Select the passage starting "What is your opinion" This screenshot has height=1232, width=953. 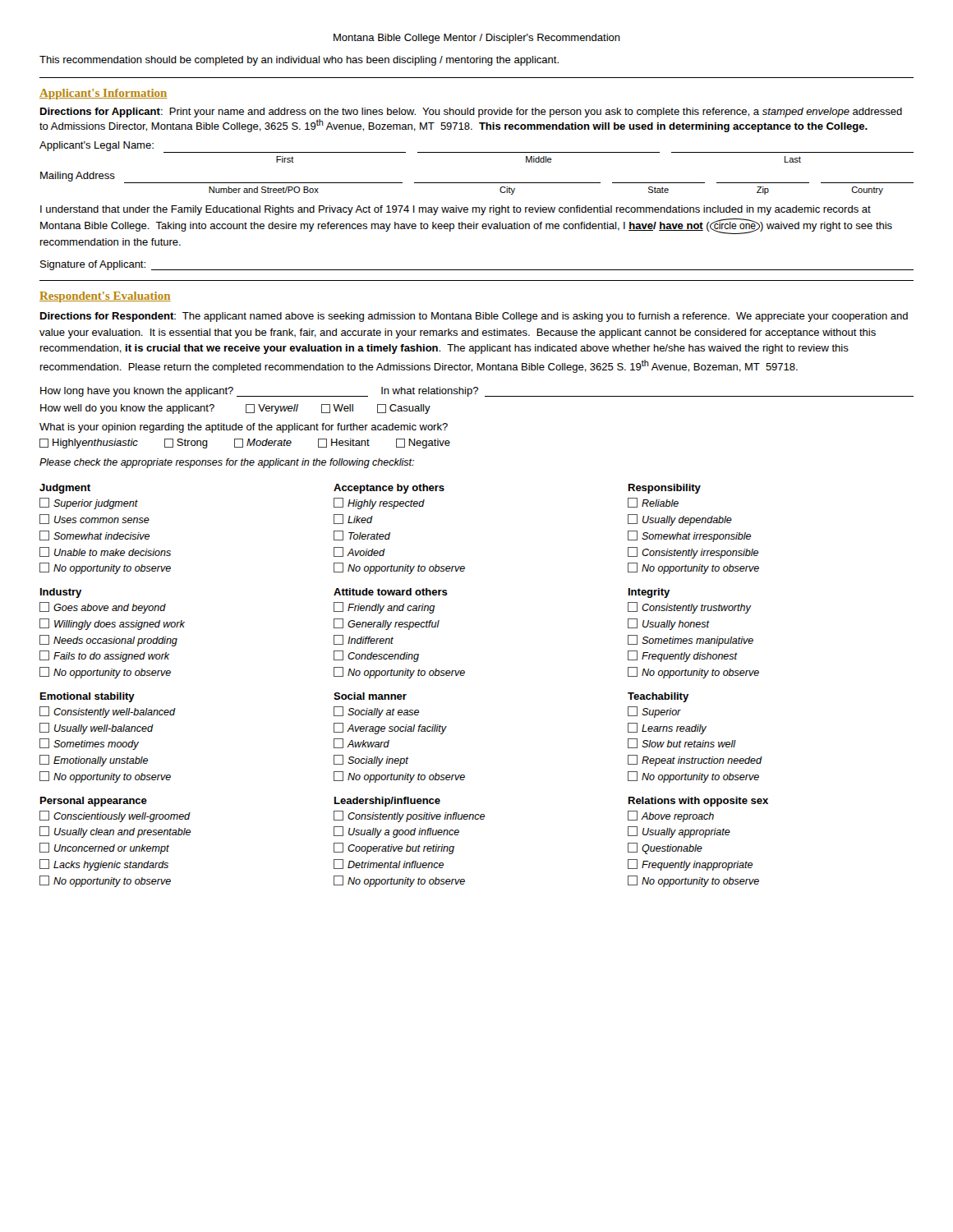click(x=244, y=428)
